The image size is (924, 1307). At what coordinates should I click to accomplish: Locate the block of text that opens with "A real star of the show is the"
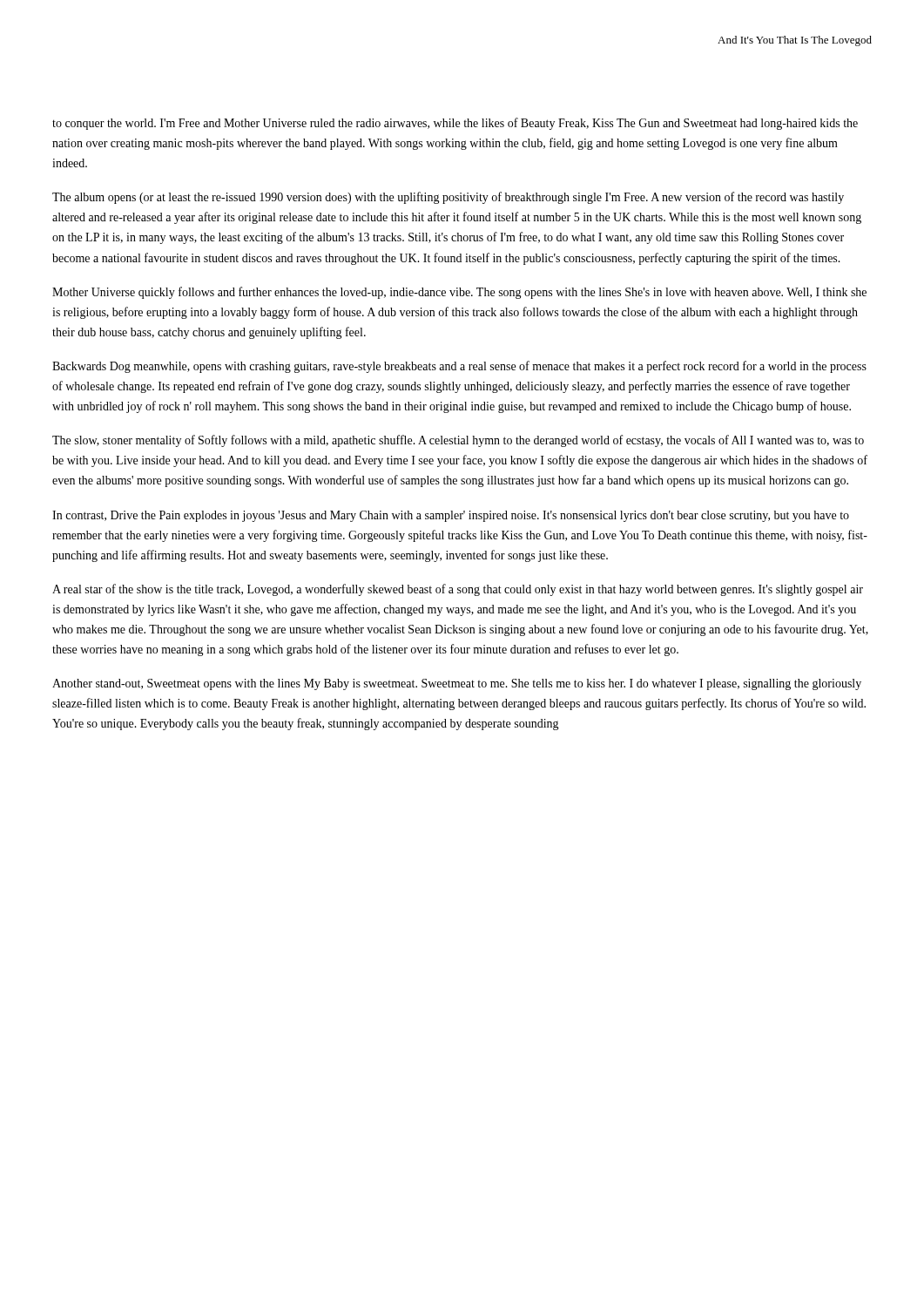click(462, 620)
